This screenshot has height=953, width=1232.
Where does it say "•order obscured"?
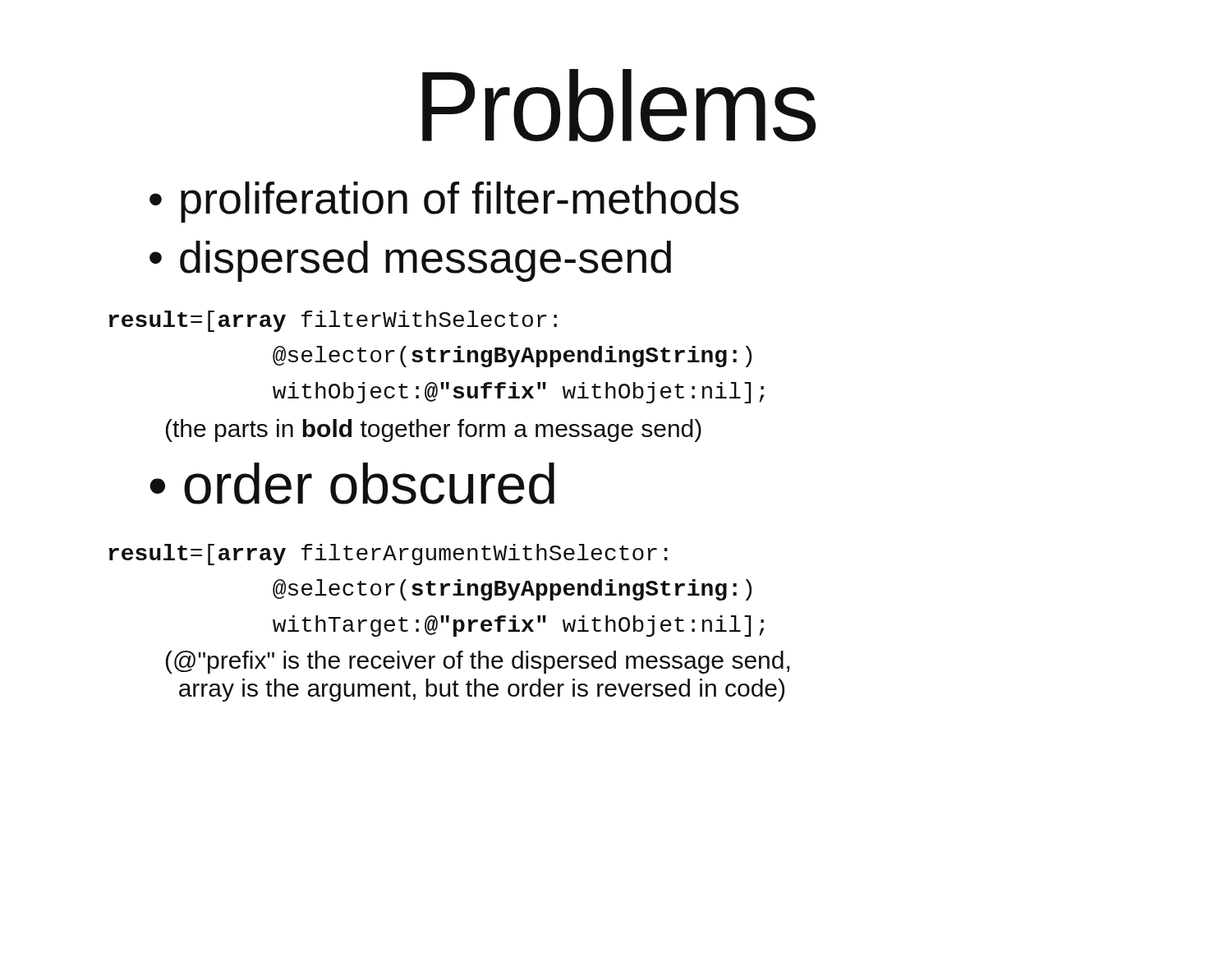[x=353, y=485]
